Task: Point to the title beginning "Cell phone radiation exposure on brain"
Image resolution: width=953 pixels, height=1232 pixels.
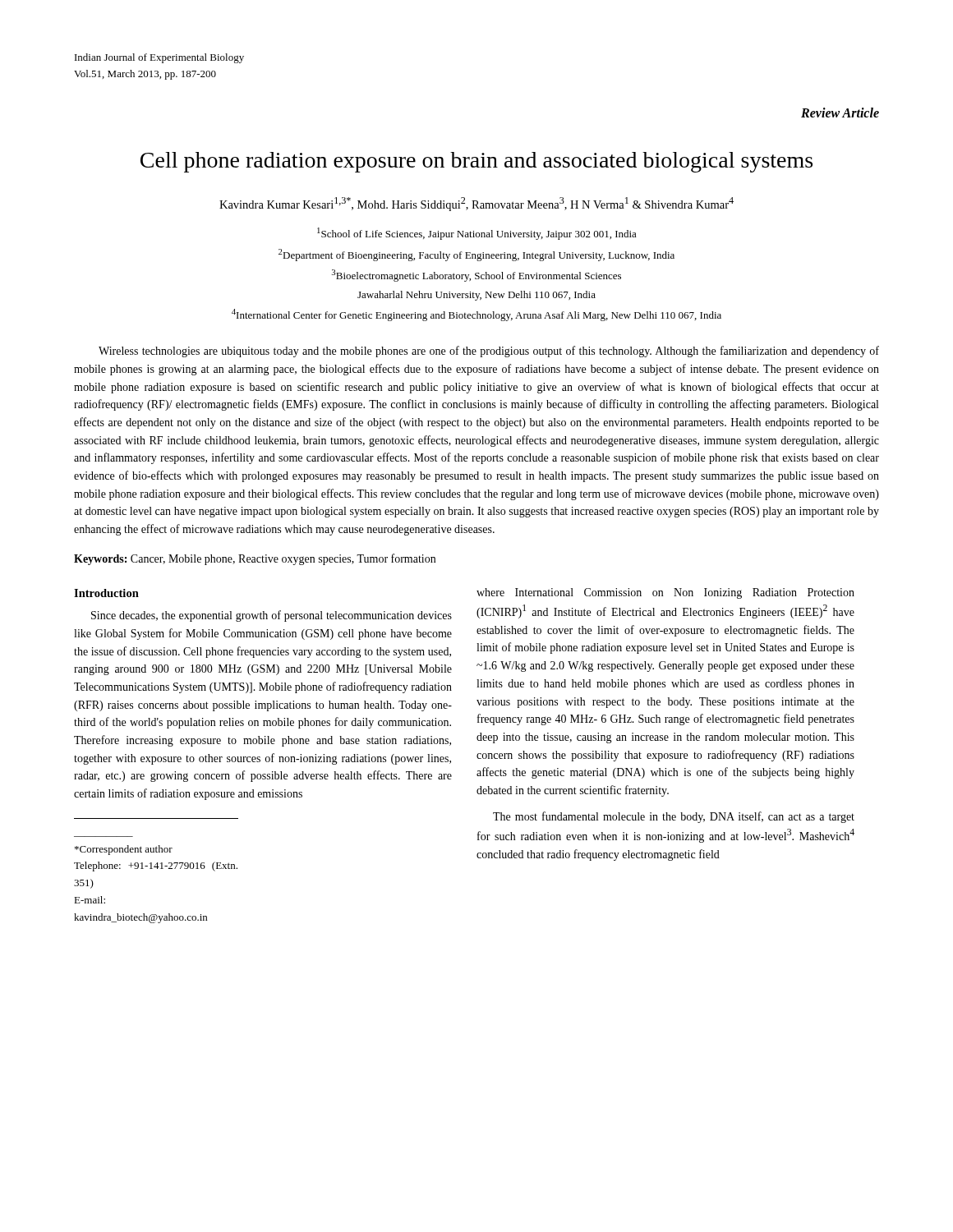Action: pyautogui.click(x=476, y=160)
